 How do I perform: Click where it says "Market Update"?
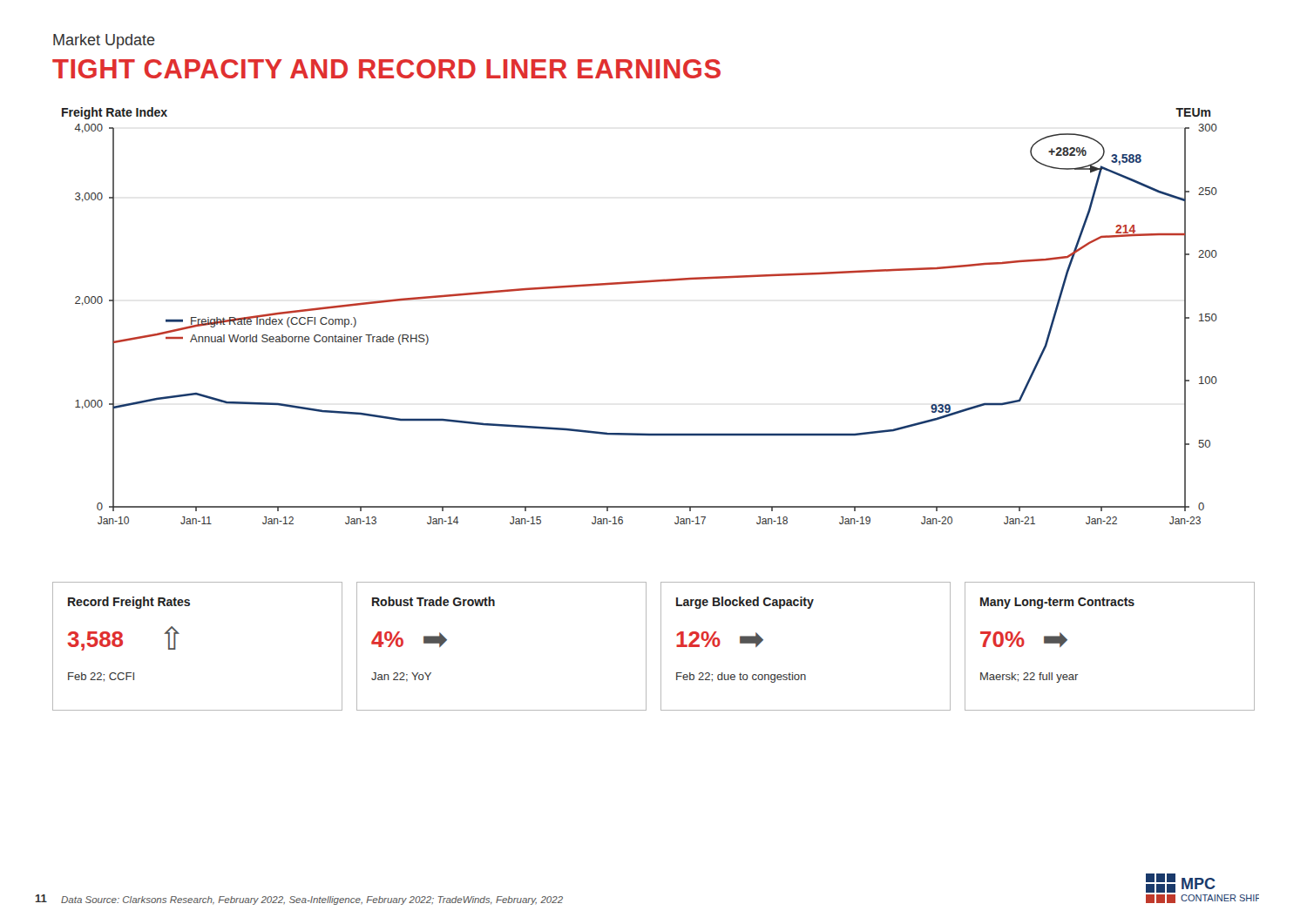pos(104,40)
